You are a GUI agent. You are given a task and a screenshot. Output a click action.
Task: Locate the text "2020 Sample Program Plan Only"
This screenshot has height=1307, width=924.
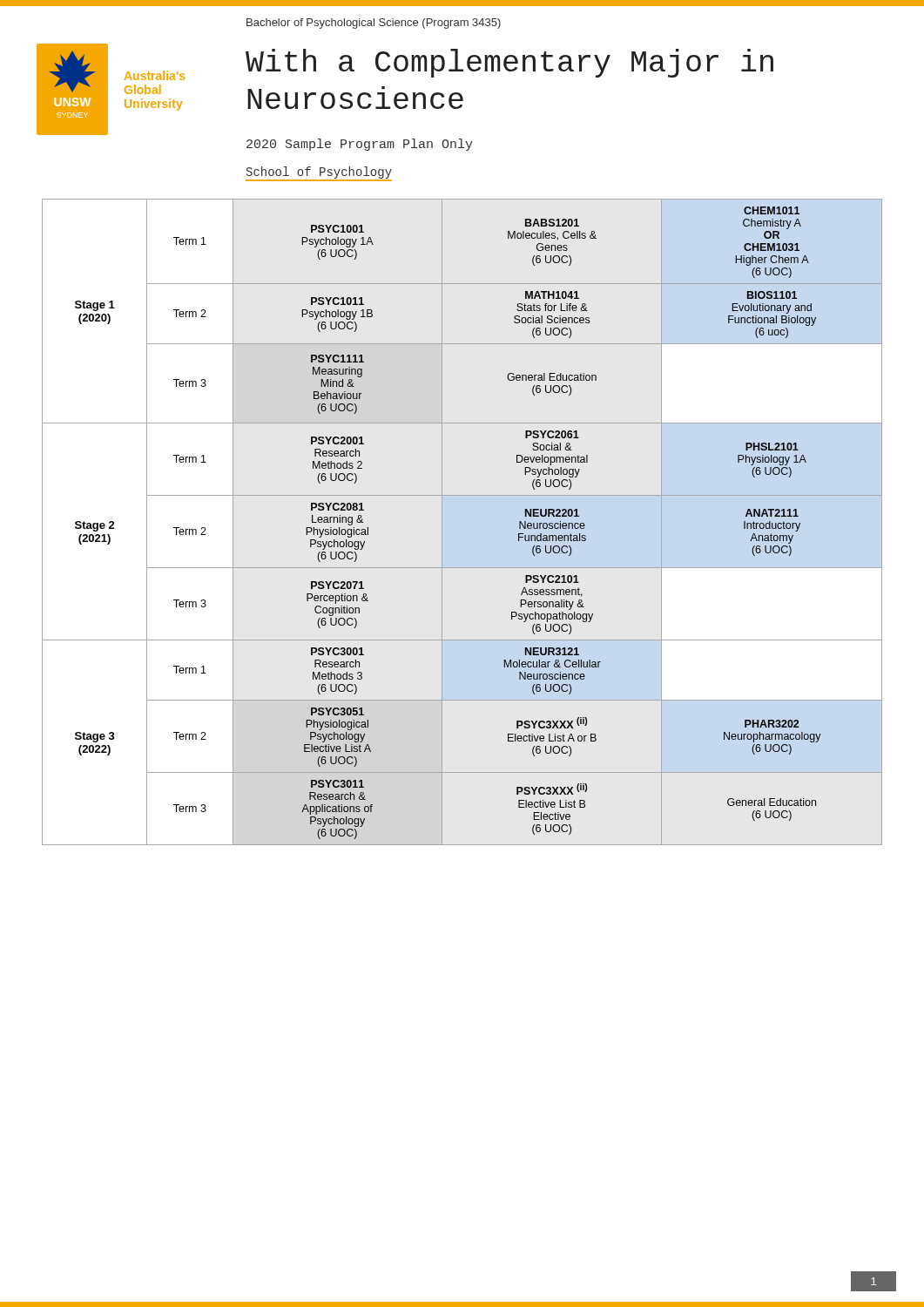(x=359, y=145)
